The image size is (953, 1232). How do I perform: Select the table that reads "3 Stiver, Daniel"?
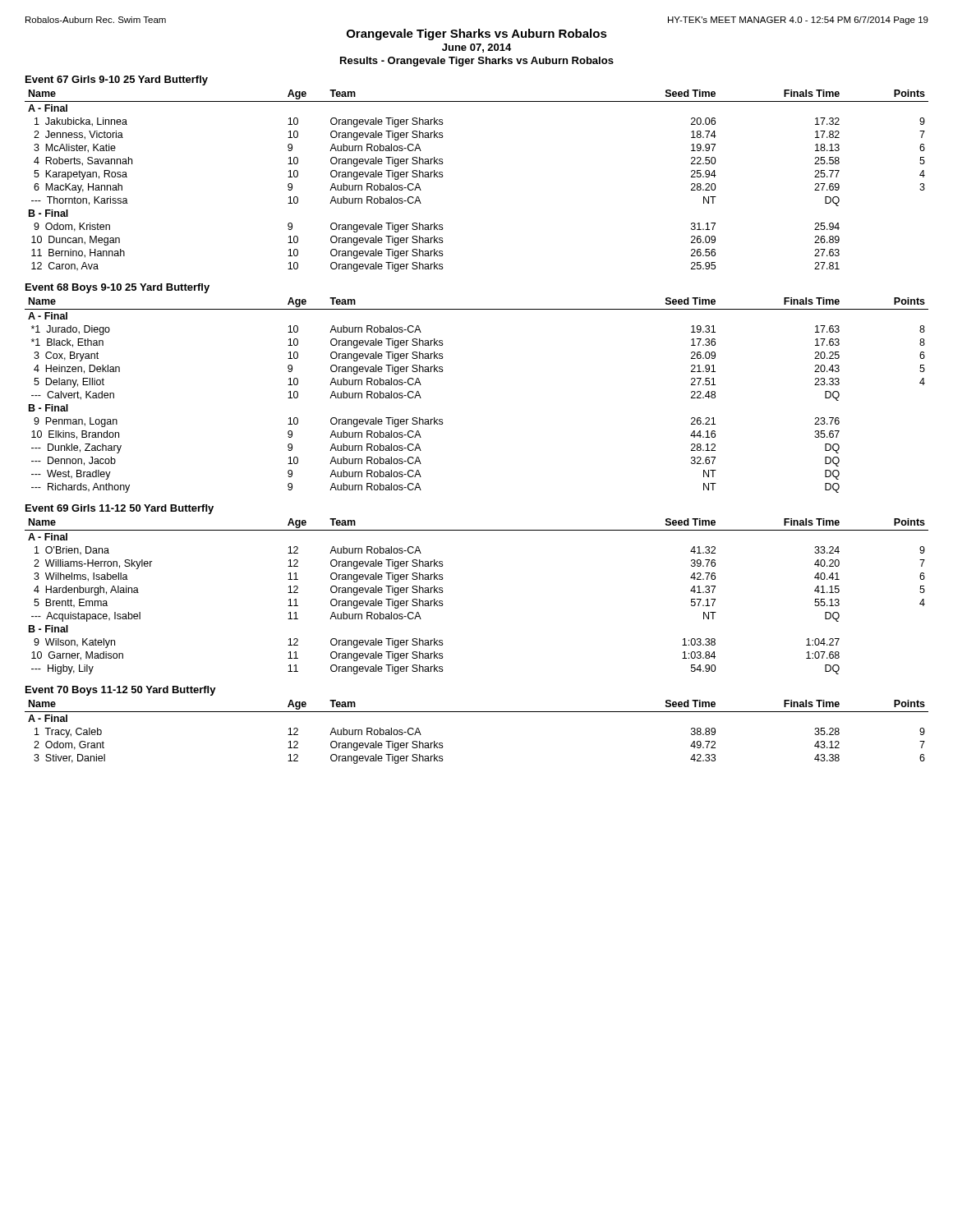coord(476,731)
